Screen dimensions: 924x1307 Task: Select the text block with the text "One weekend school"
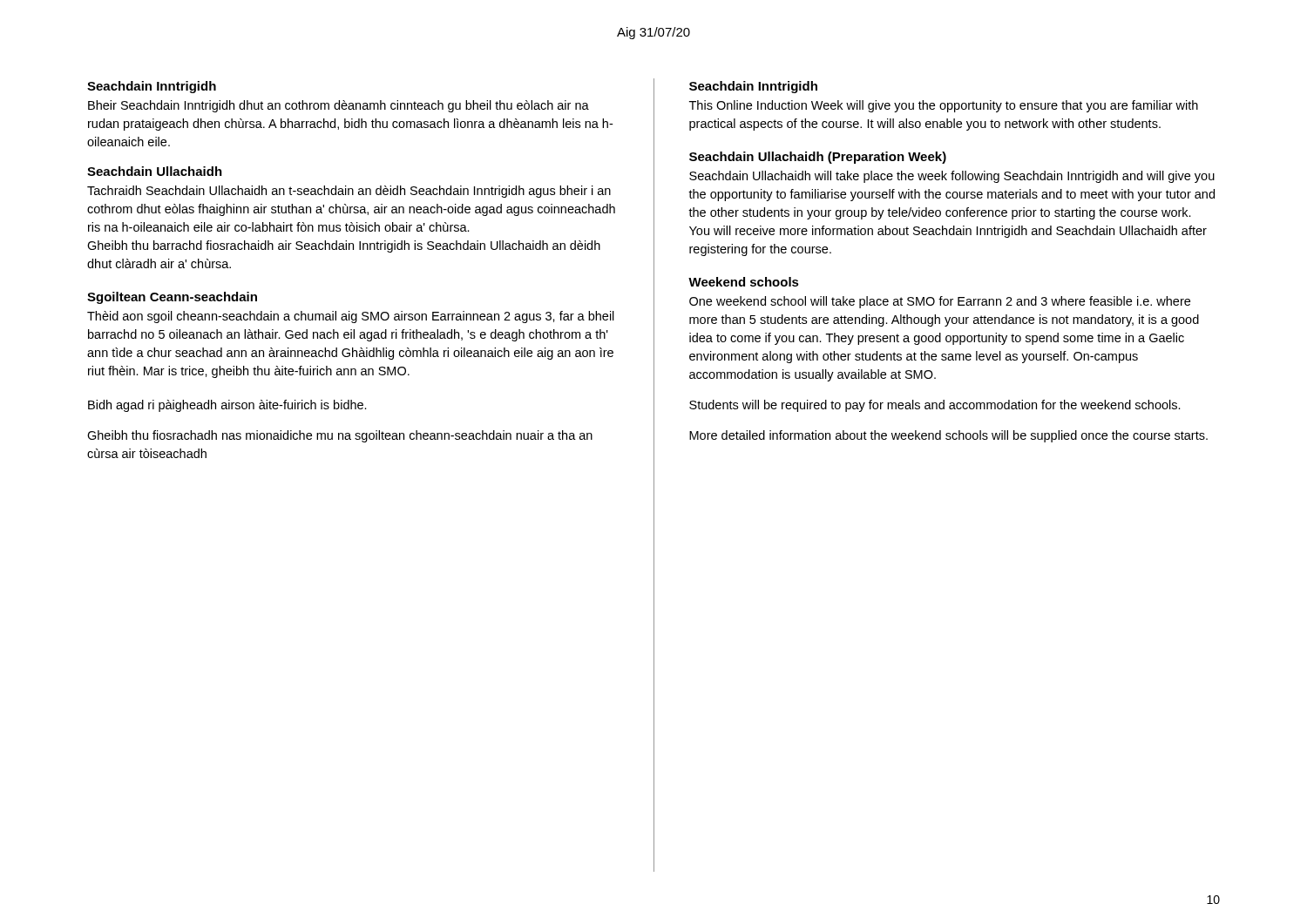pos(944,338)
